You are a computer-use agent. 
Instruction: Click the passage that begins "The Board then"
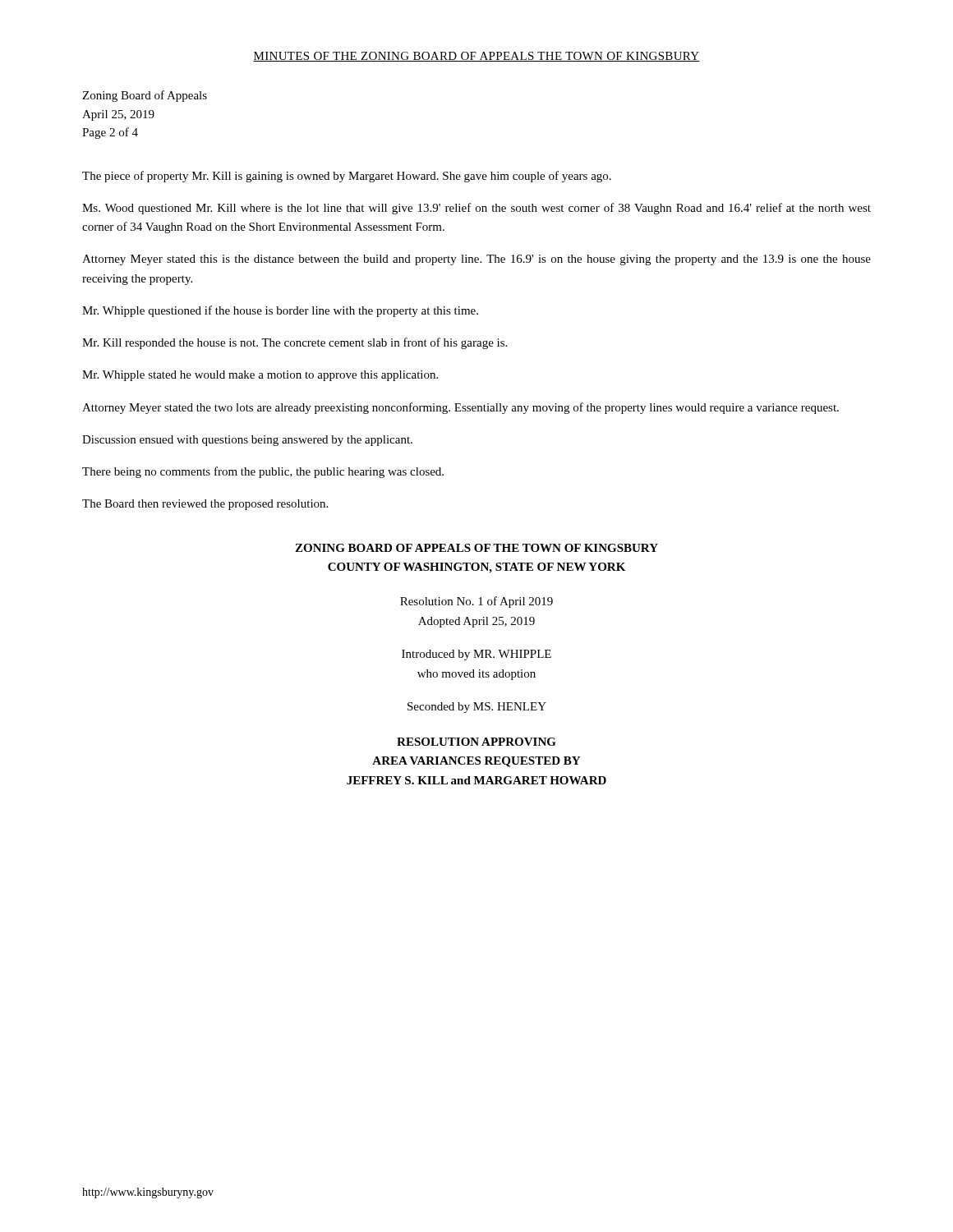coord(206,504)
